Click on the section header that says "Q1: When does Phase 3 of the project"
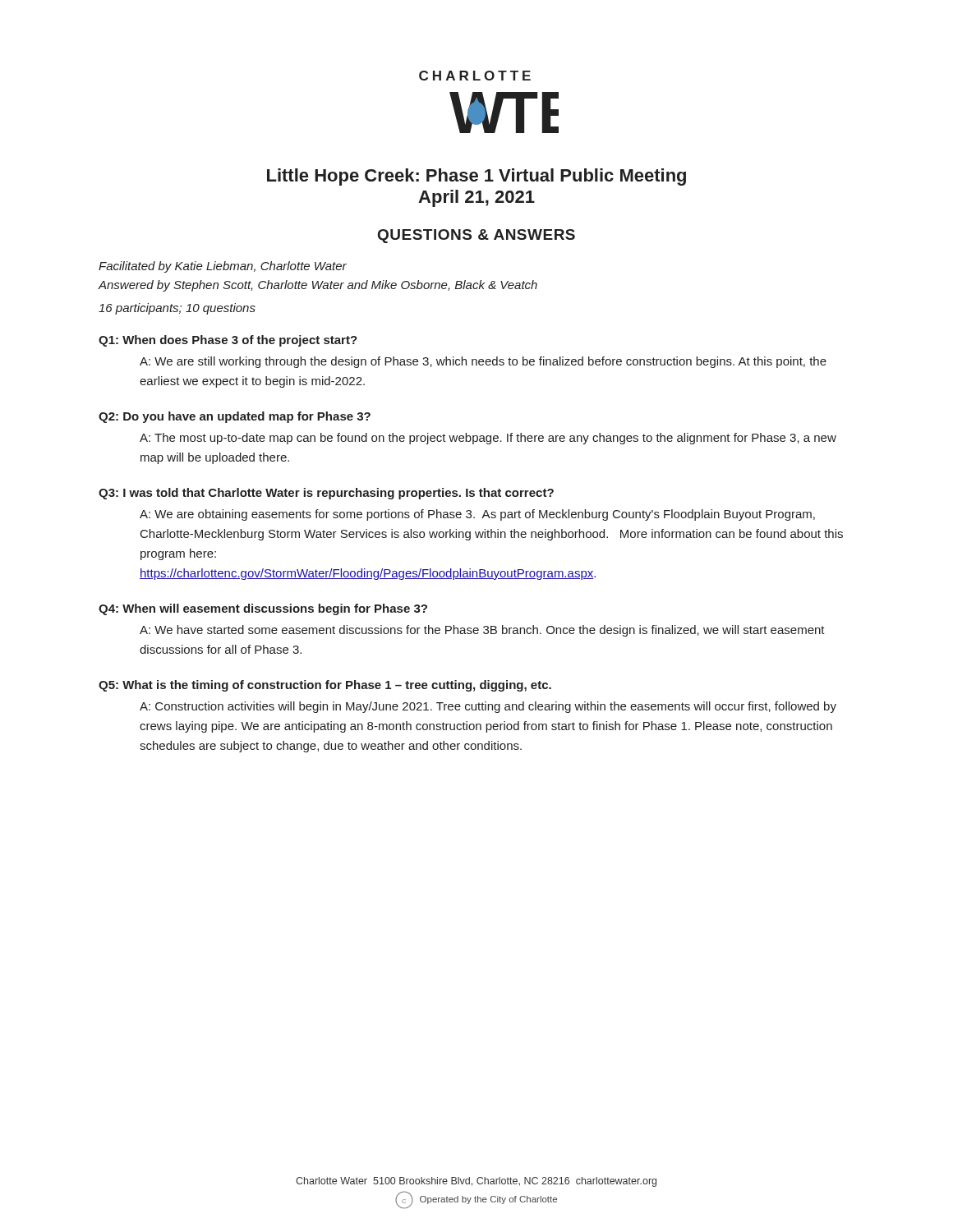 (228, 340)
